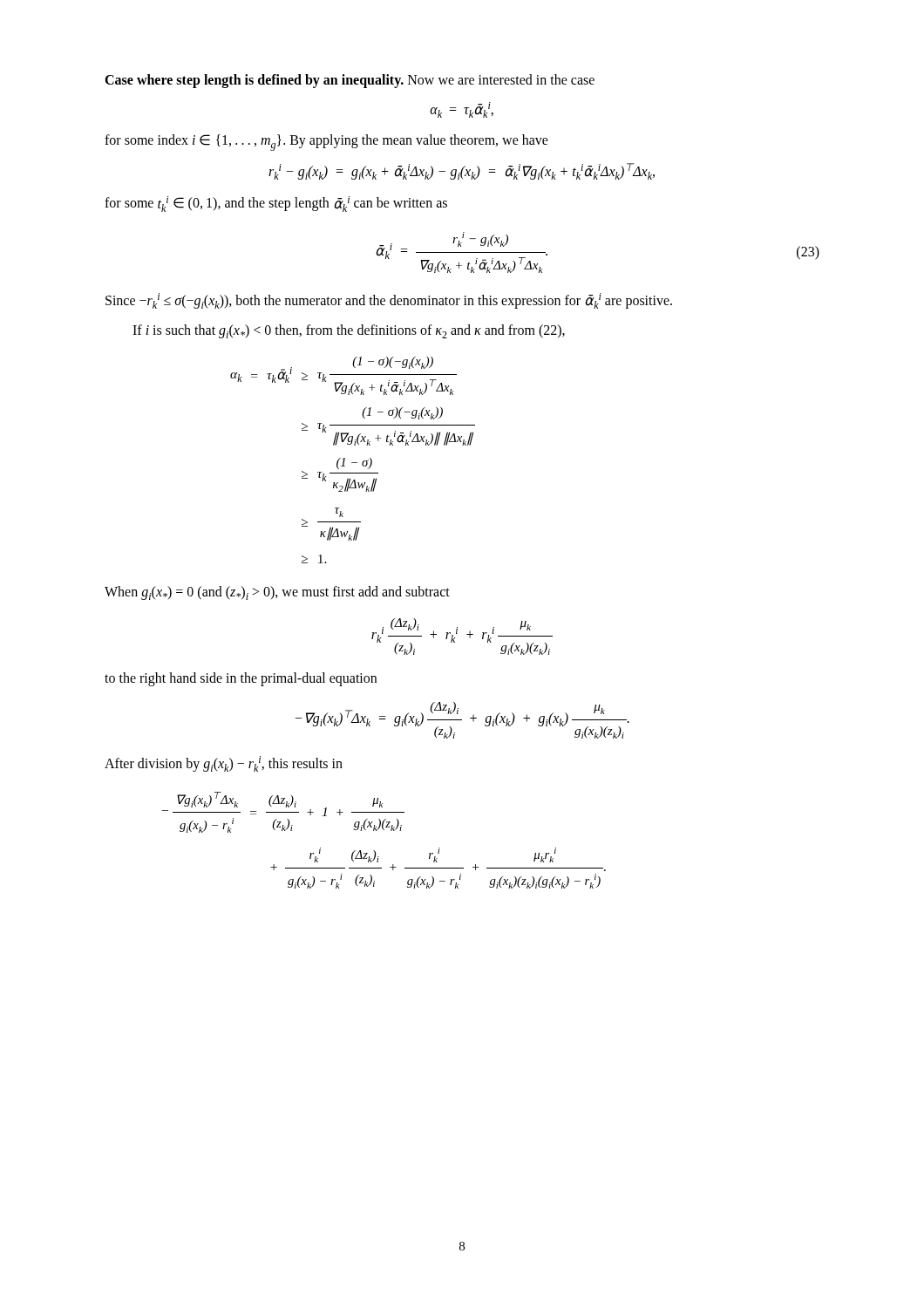The height and width of the screenshot is (1308, 924).
Task: Click the formula that begins "ᾱki = rki − gi(xk) ∇gi(xk + tkiᾱkiΔxk)⊤Δxk"
Action: click(x=482, y=252)
